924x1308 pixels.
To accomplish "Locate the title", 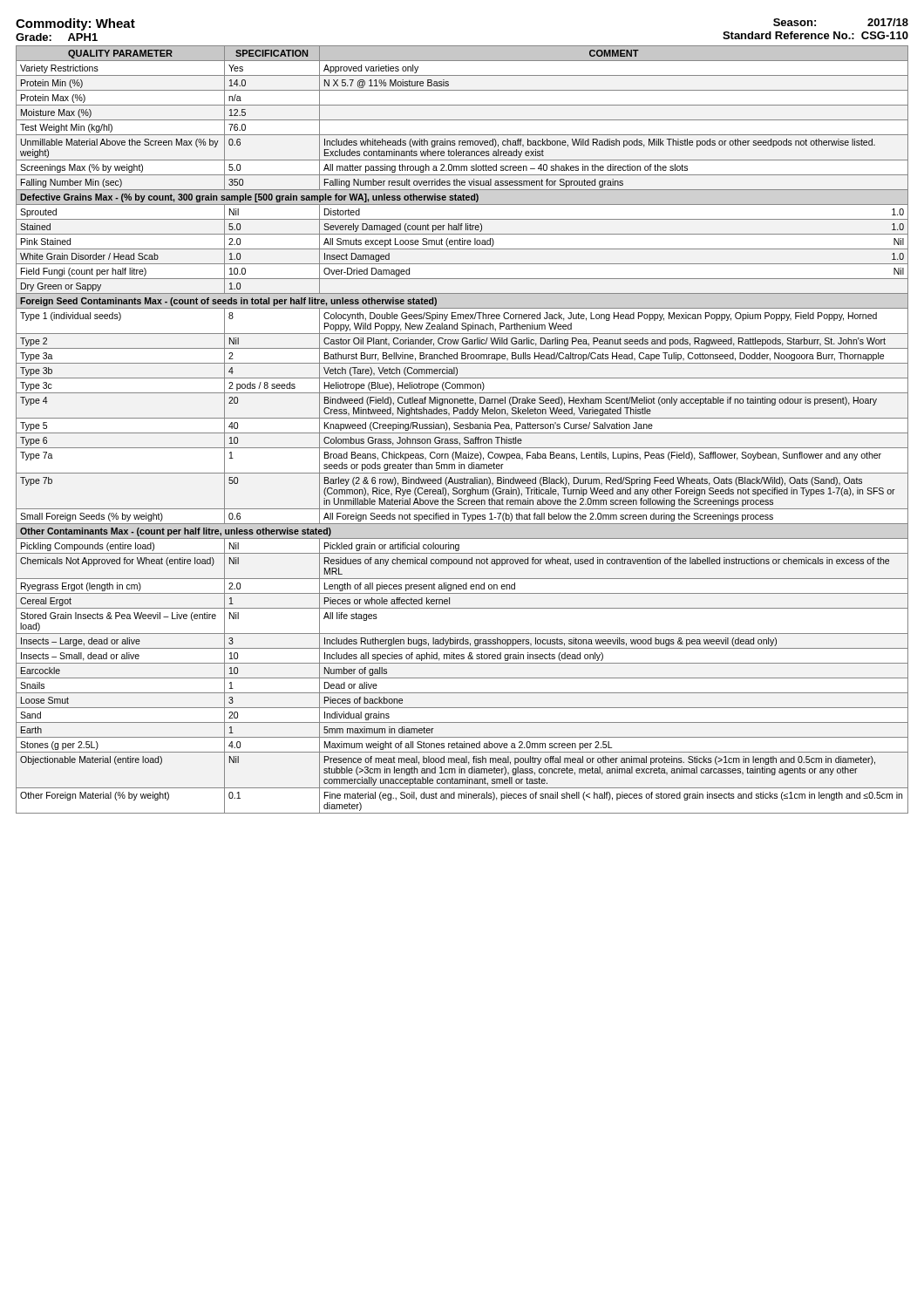I will pos(462,30).
